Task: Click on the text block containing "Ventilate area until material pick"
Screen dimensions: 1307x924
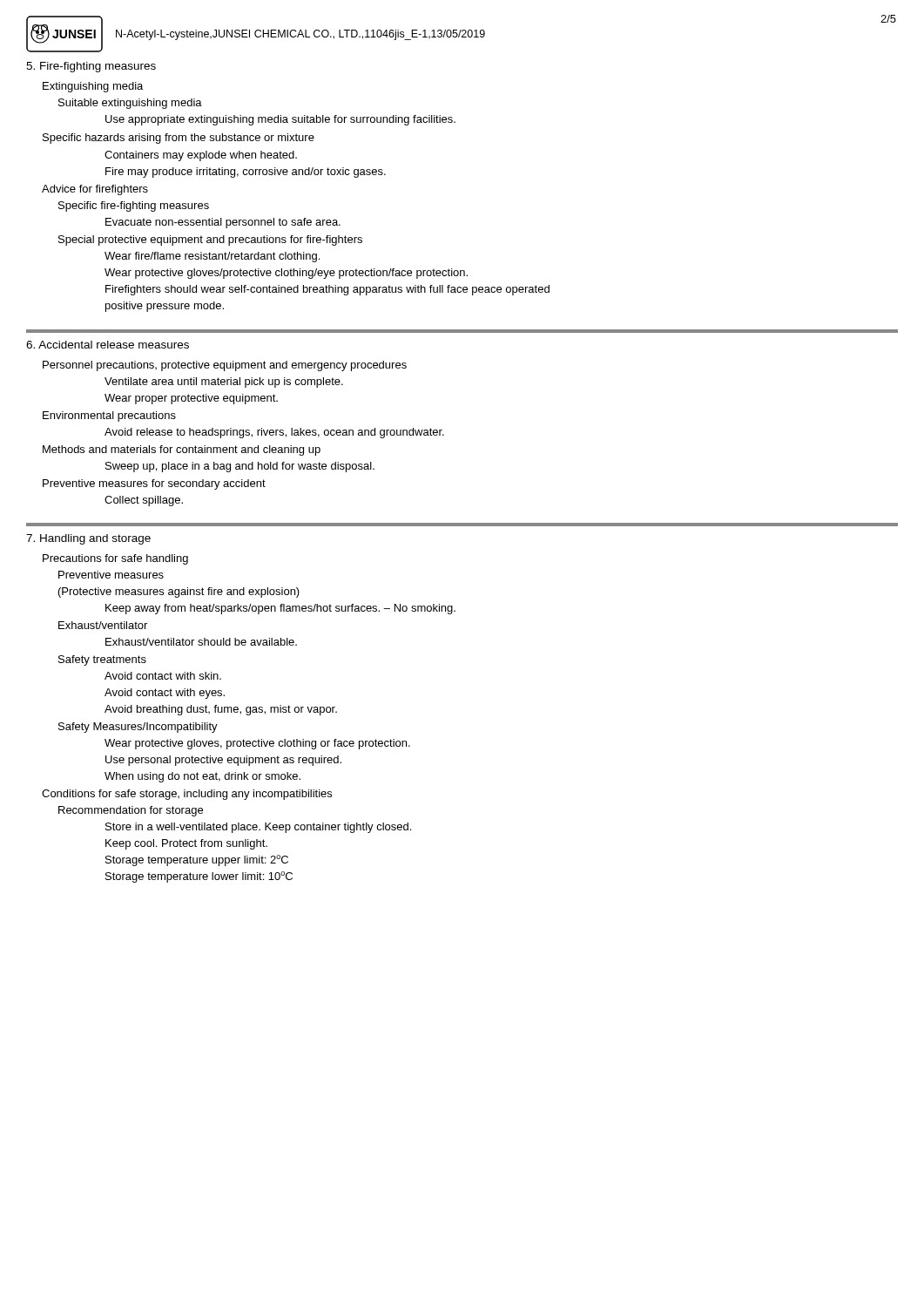Action: coord(224,381)
